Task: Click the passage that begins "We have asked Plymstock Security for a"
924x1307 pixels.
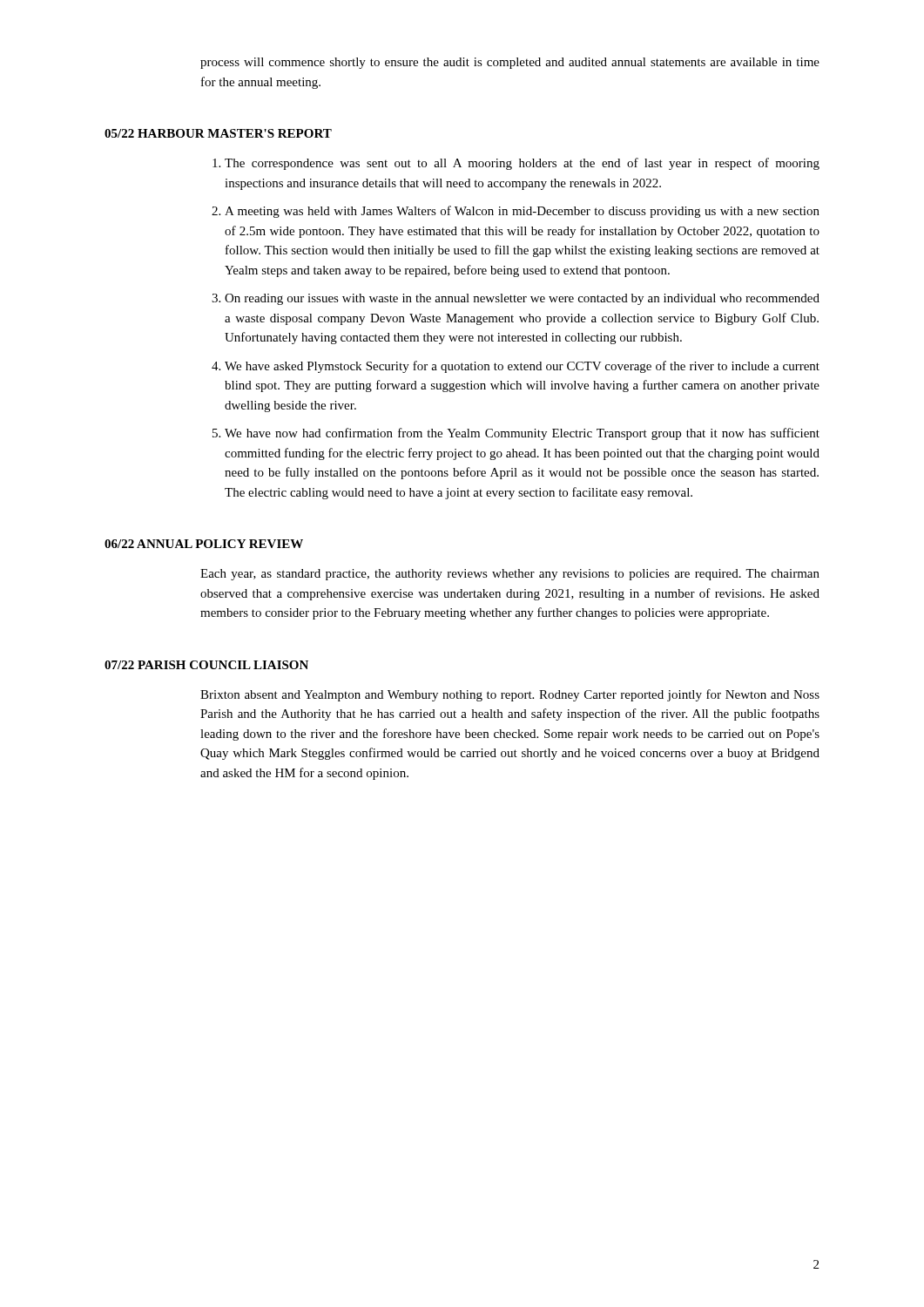Action: (x=522, y=385)
